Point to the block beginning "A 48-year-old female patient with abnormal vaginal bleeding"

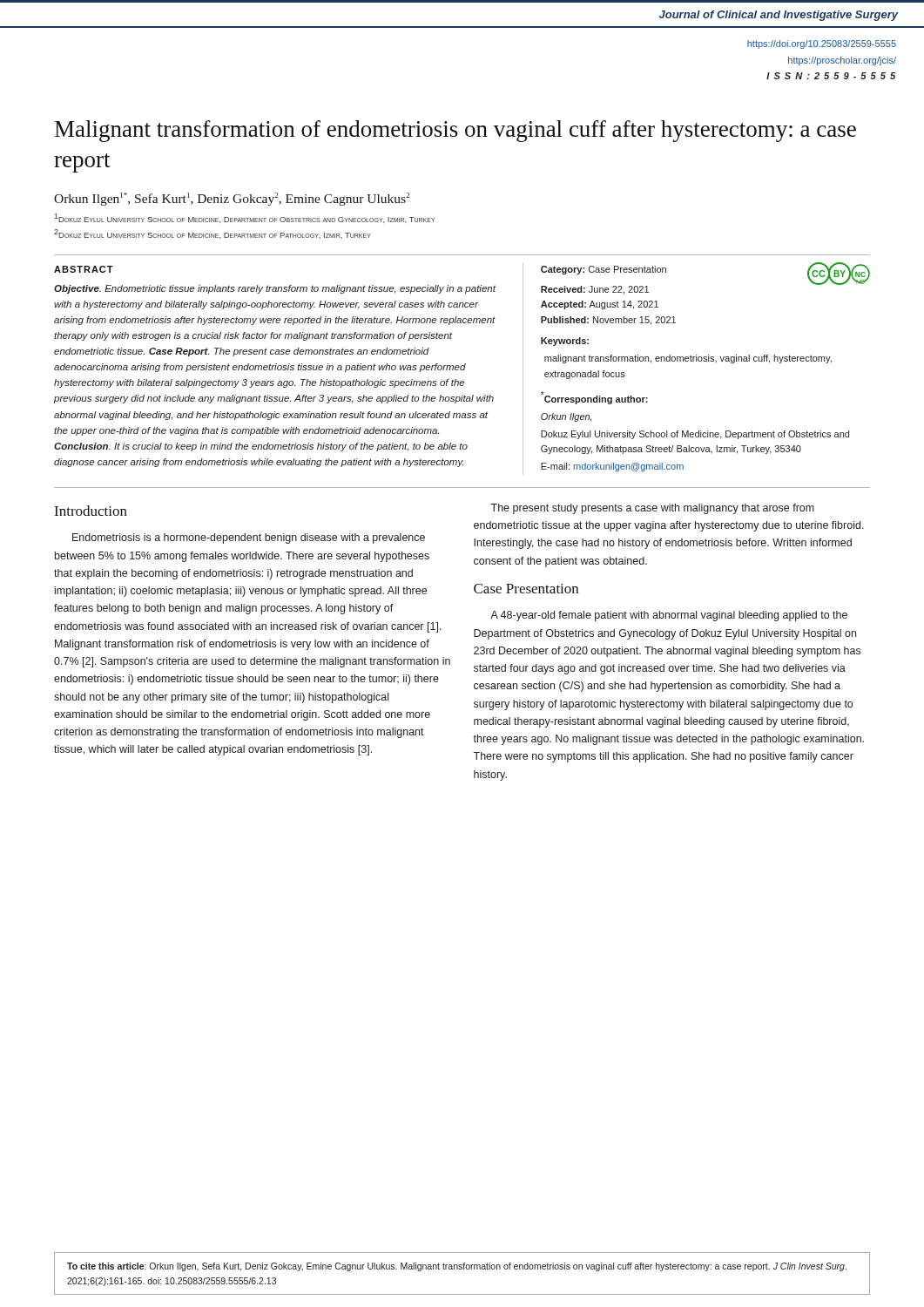point(672,695)
